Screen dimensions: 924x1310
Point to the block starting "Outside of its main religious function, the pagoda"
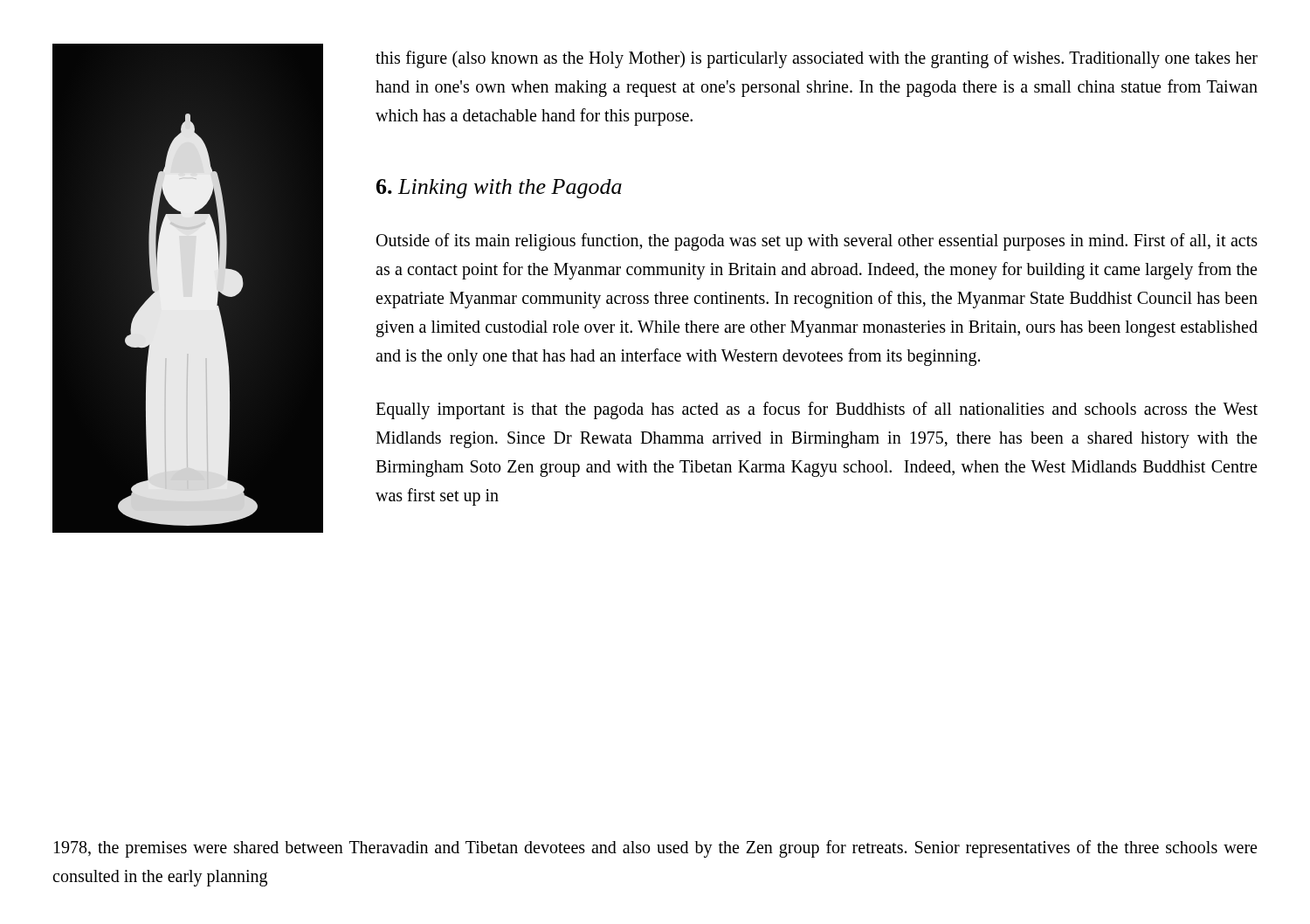click(x=817, y=298)
